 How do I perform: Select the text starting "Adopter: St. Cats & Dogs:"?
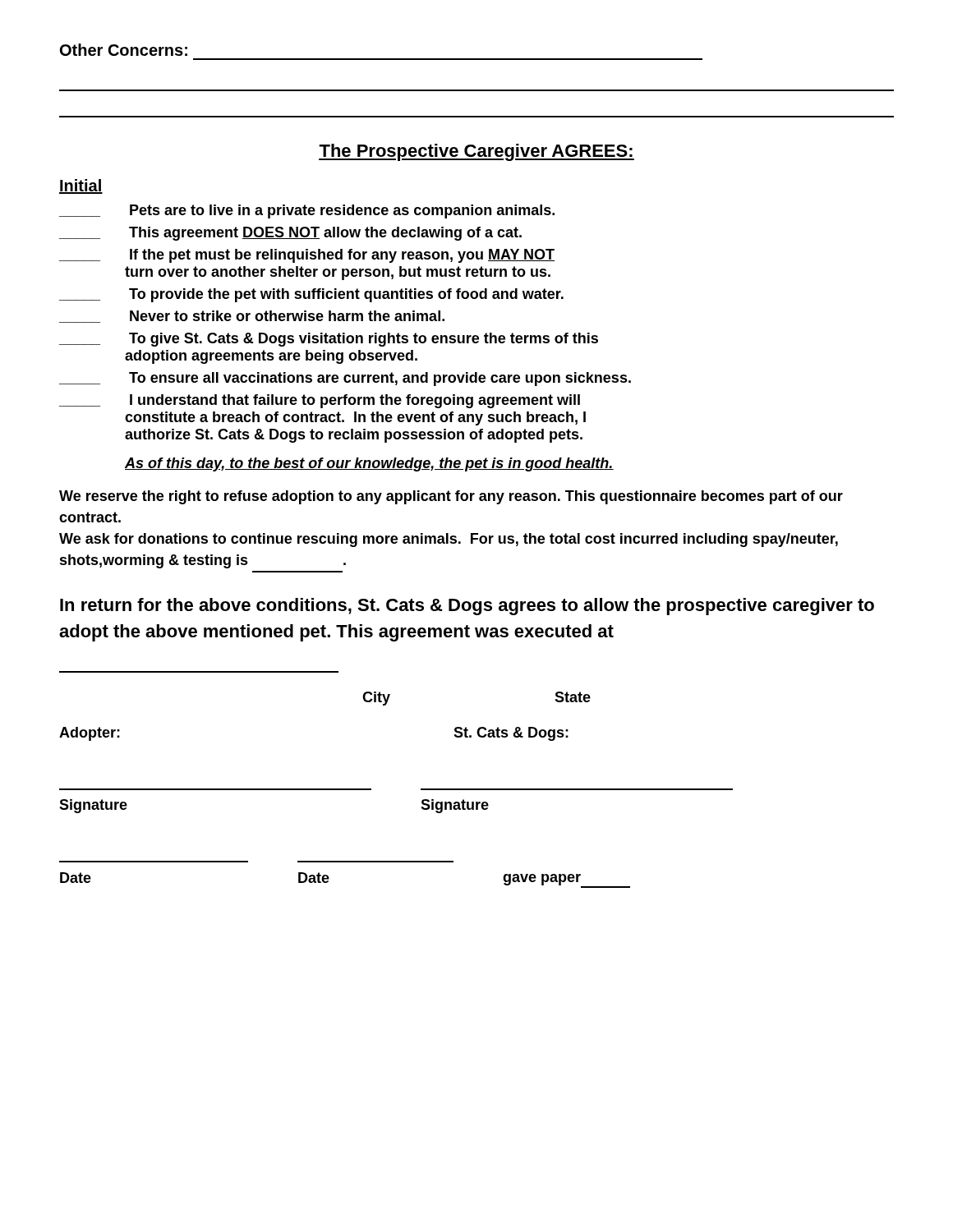pos(82,734)
